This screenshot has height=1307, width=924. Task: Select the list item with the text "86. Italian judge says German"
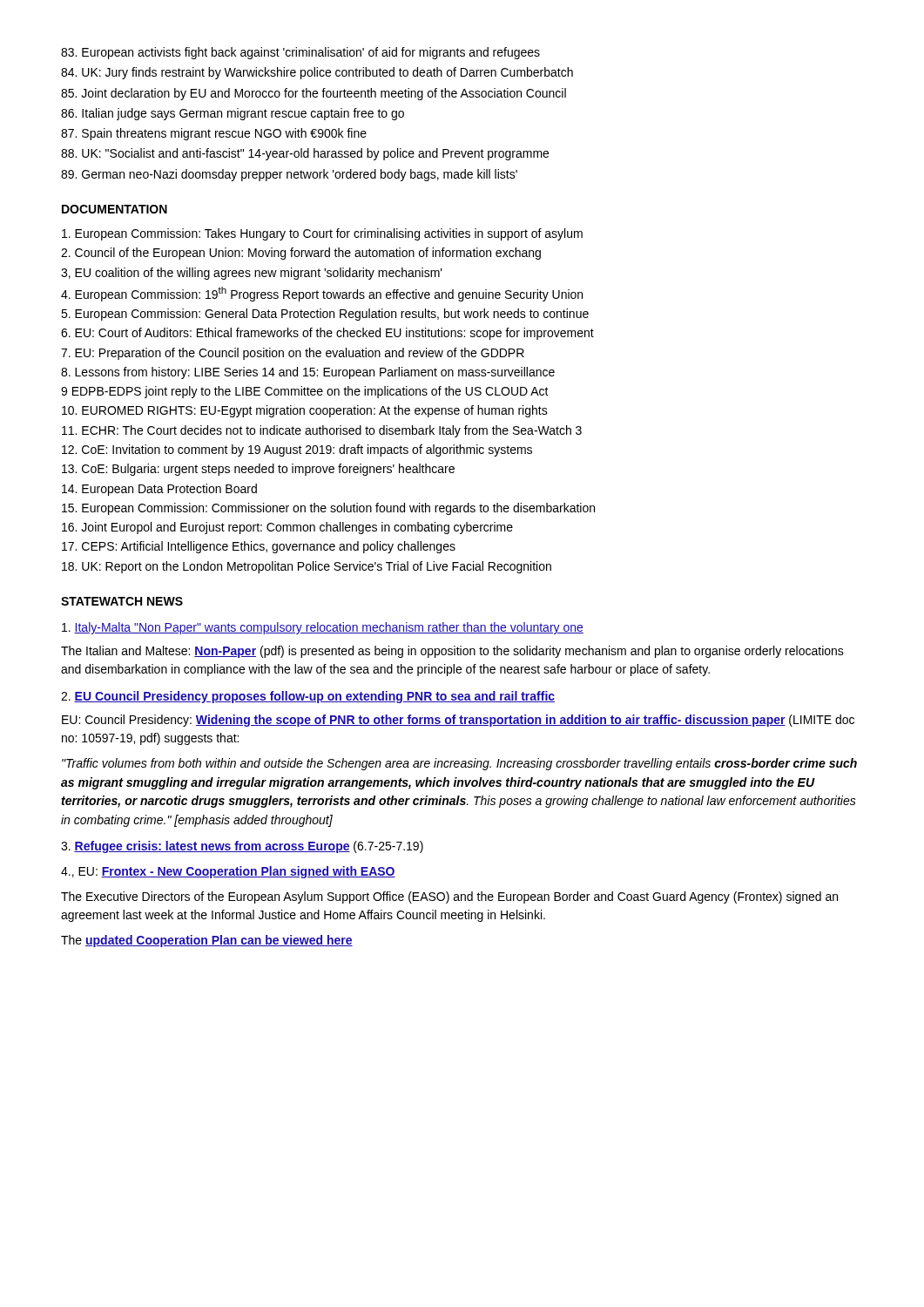point(233,113)
